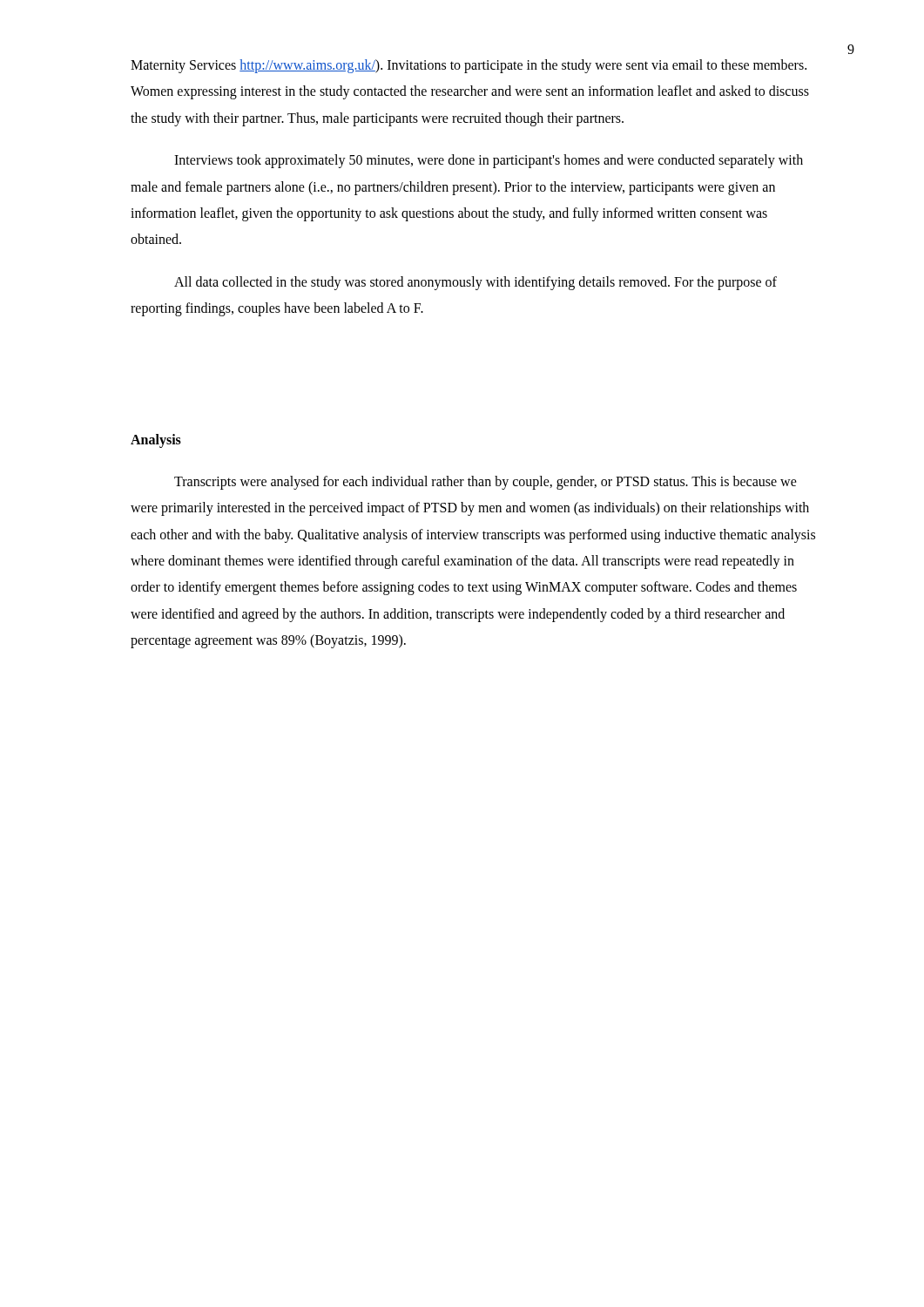Select the text block containing "Interviews took approximately 50 minutes, were done in"

pyautogui.click(x=475, y=200)
